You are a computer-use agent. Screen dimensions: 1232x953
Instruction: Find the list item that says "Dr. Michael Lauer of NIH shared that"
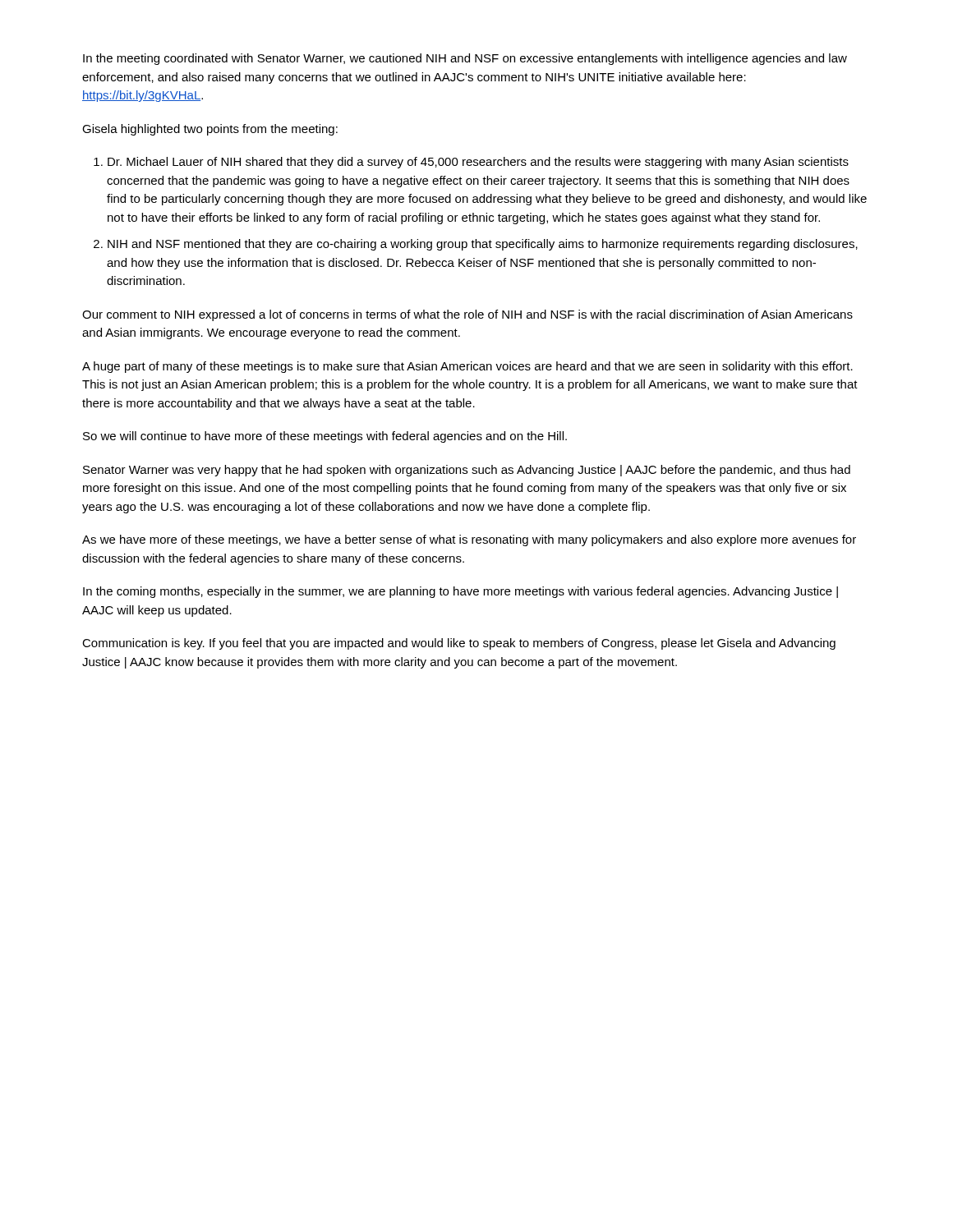[487, 189]
